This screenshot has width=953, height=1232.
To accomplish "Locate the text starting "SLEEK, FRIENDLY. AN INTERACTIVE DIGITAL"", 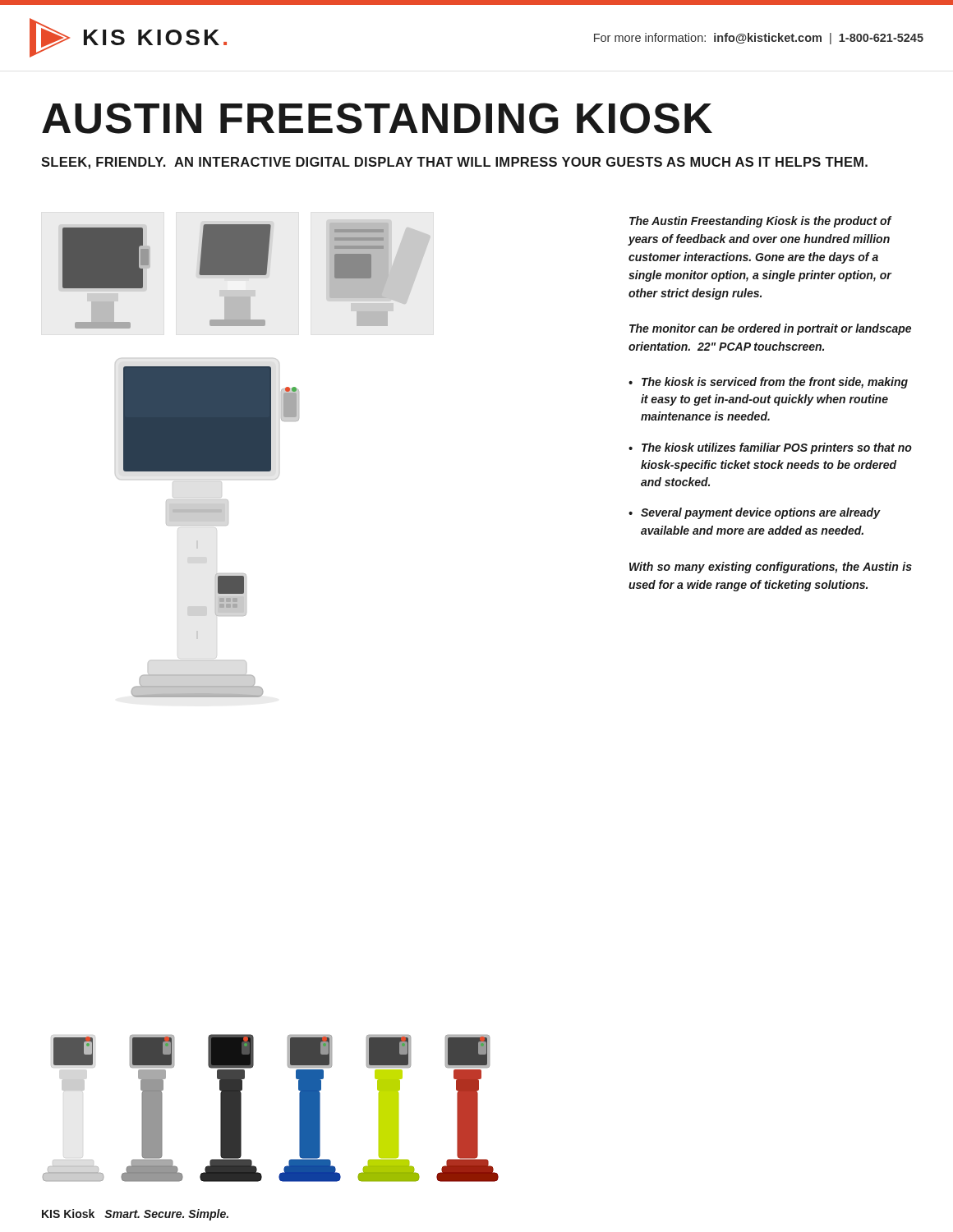I will point(476,162).
